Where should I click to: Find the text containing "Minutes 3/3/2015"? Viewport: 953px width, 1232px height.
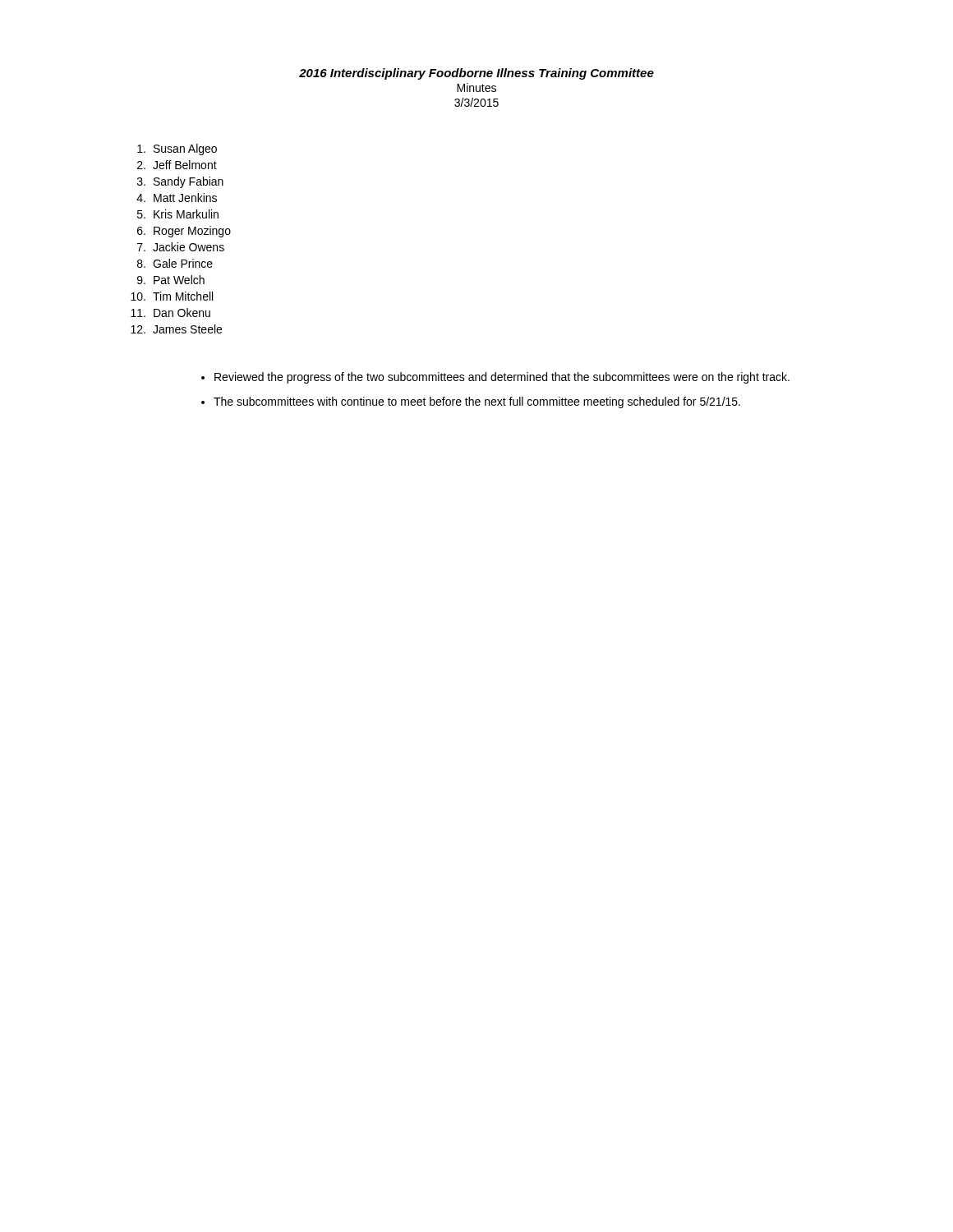tap(476, 95)
